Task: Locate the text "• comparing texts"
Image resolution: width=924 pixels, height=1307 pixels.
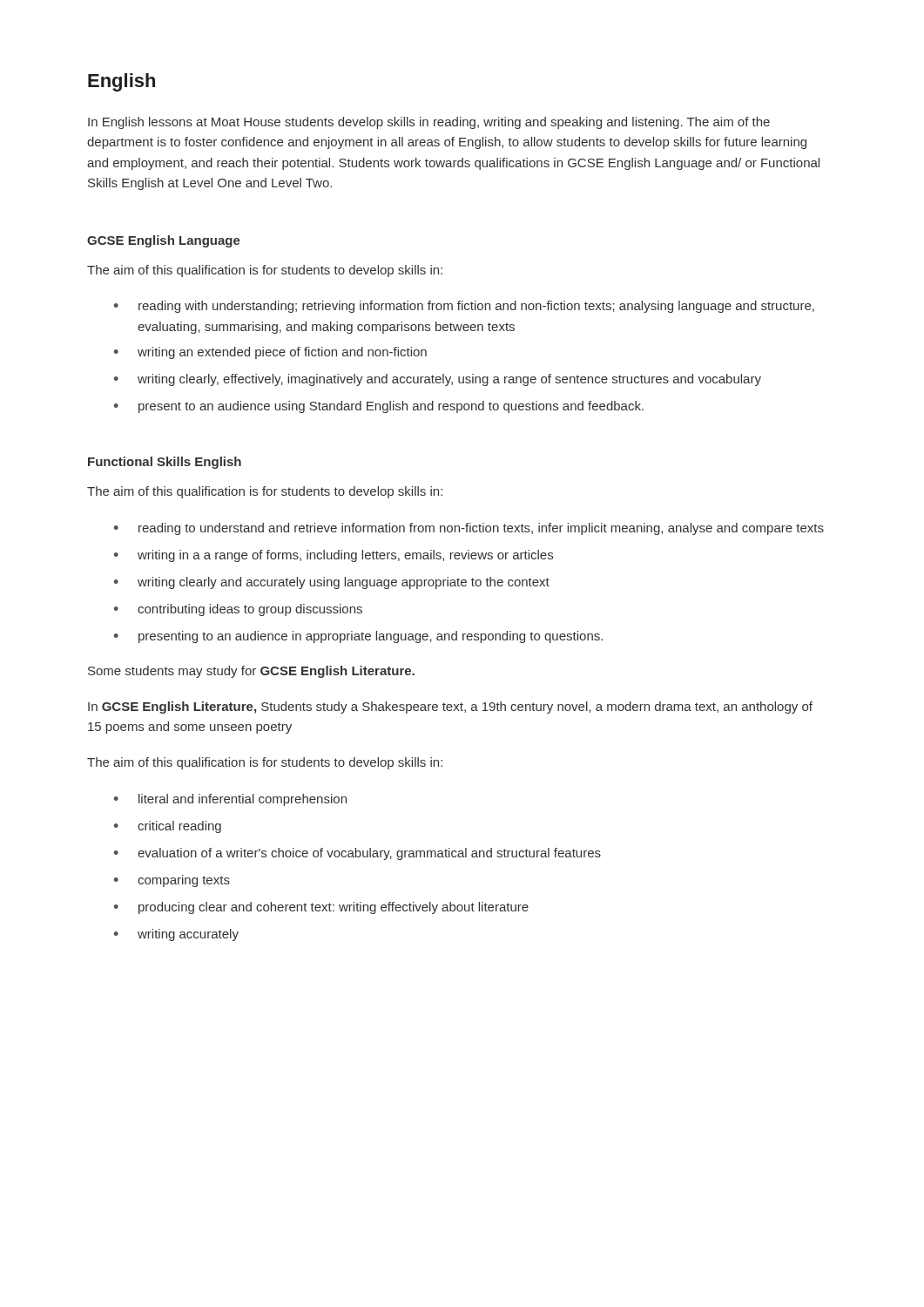Action: click(171, 881)
